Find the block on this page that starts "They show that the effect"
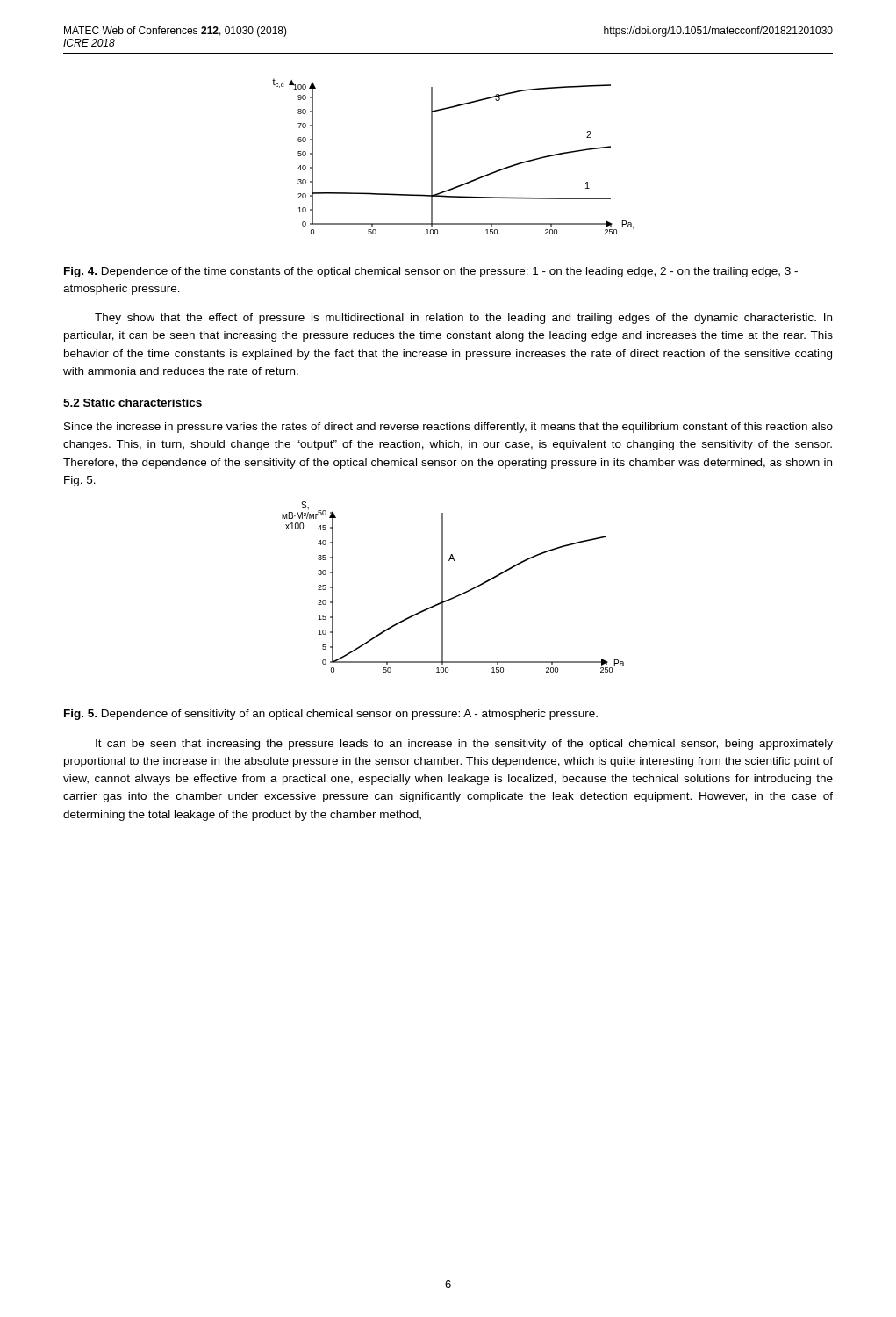 448,344
